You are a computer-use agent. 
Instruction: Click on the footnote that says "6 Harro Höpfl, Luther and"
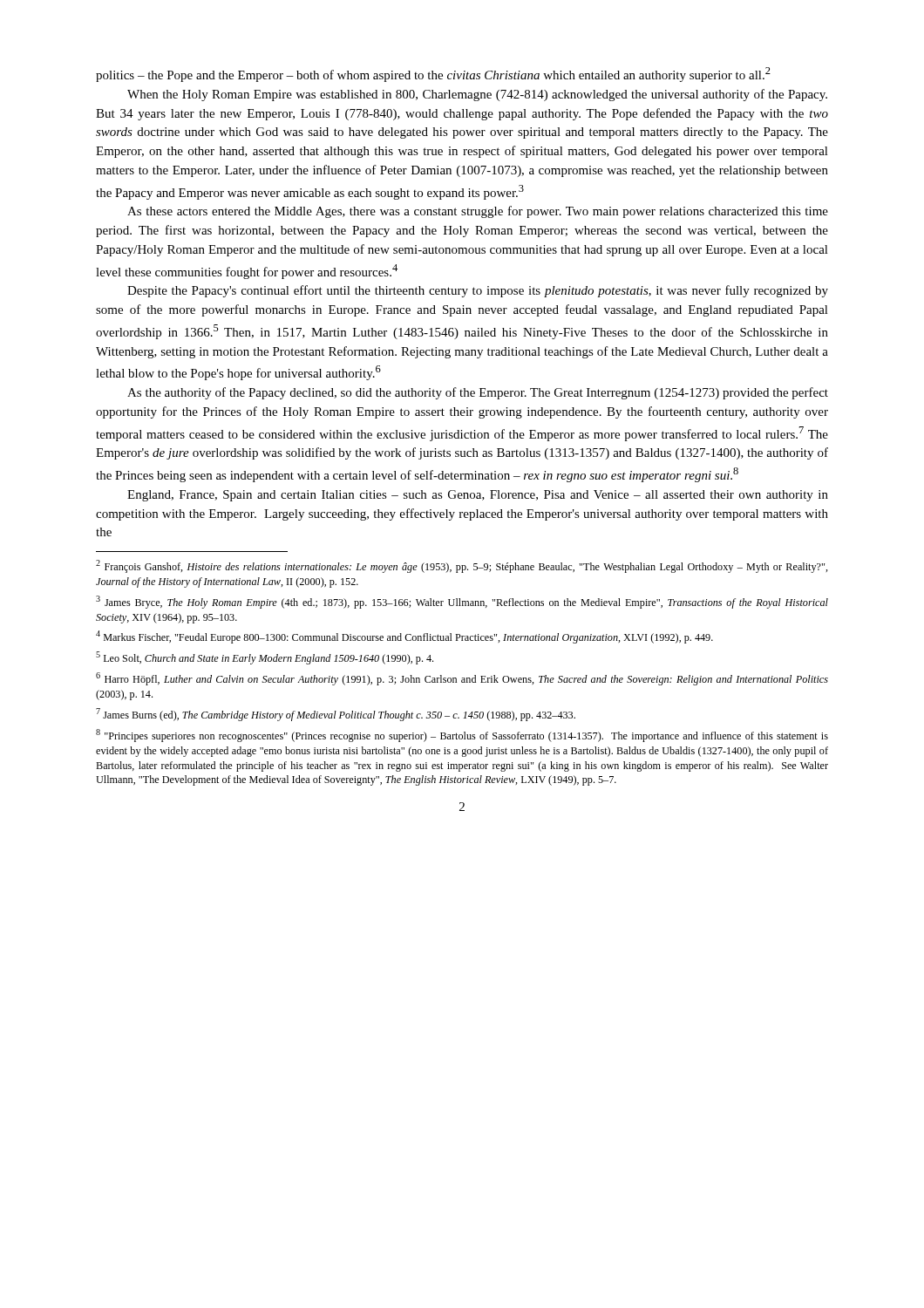point(462,686)
